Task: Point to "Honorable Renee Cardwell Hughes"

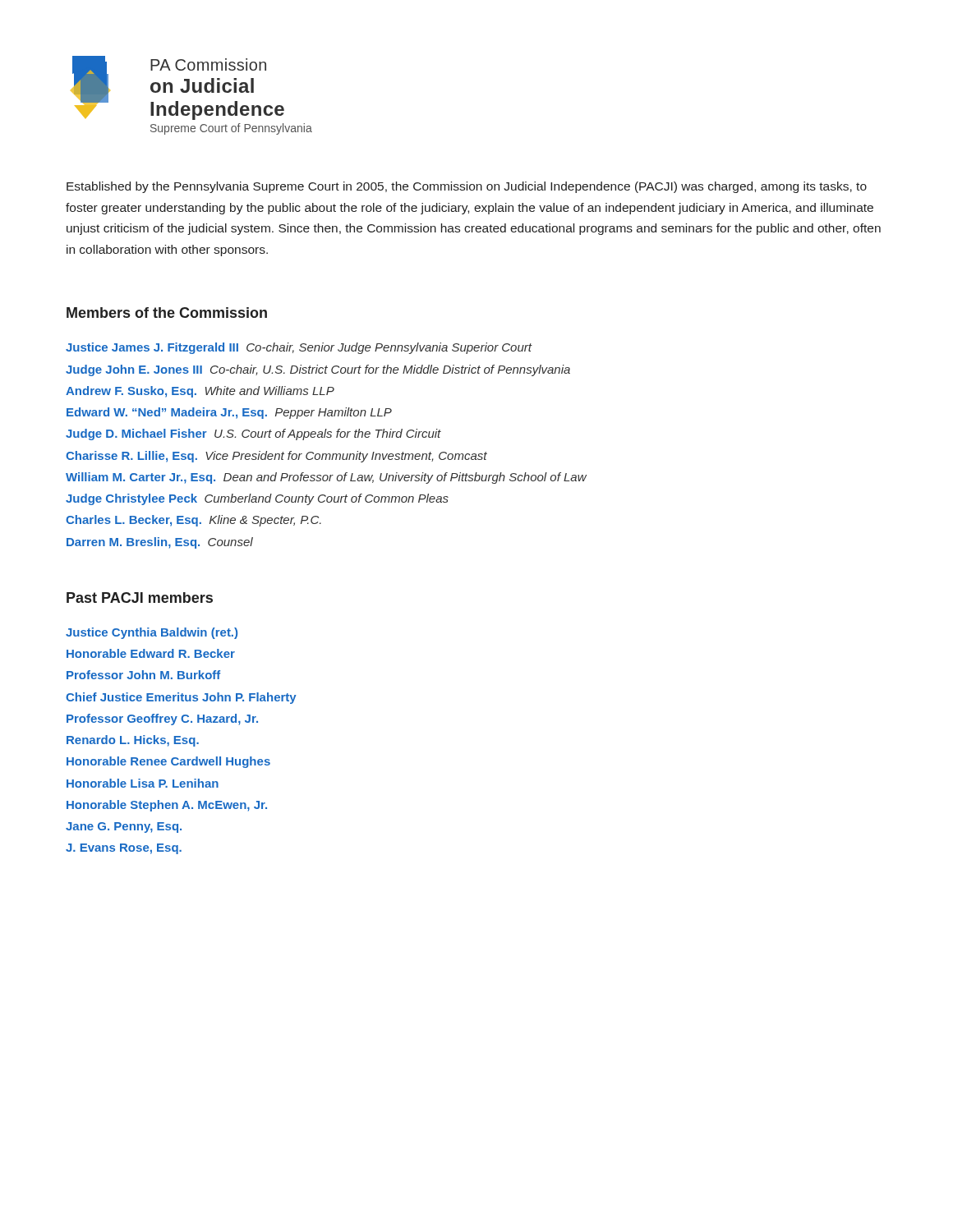Action: [x=168, y=761]
